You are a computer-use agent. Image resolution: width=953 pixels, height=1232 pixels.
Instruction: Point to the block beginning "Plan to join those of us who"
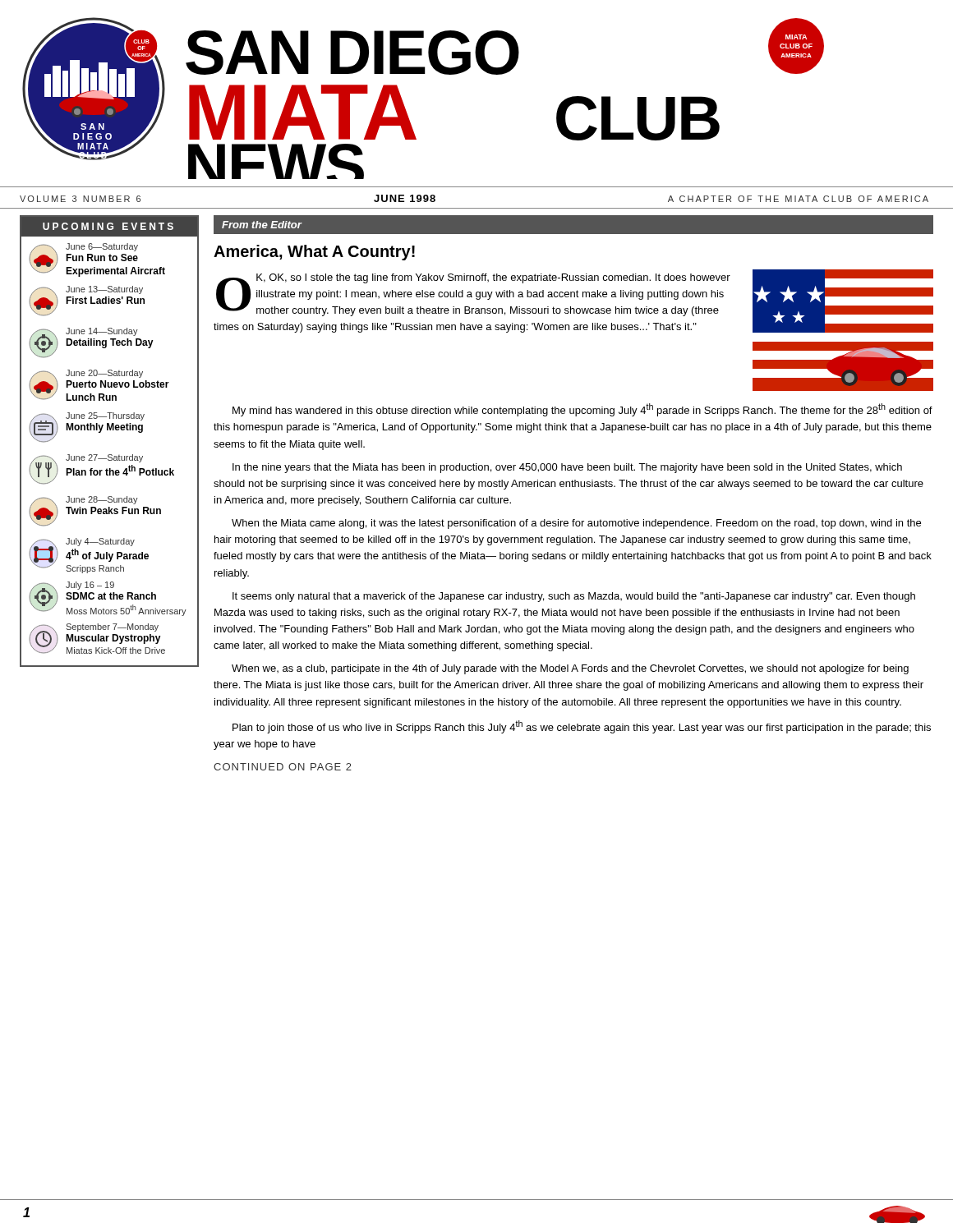pos(572,734)
